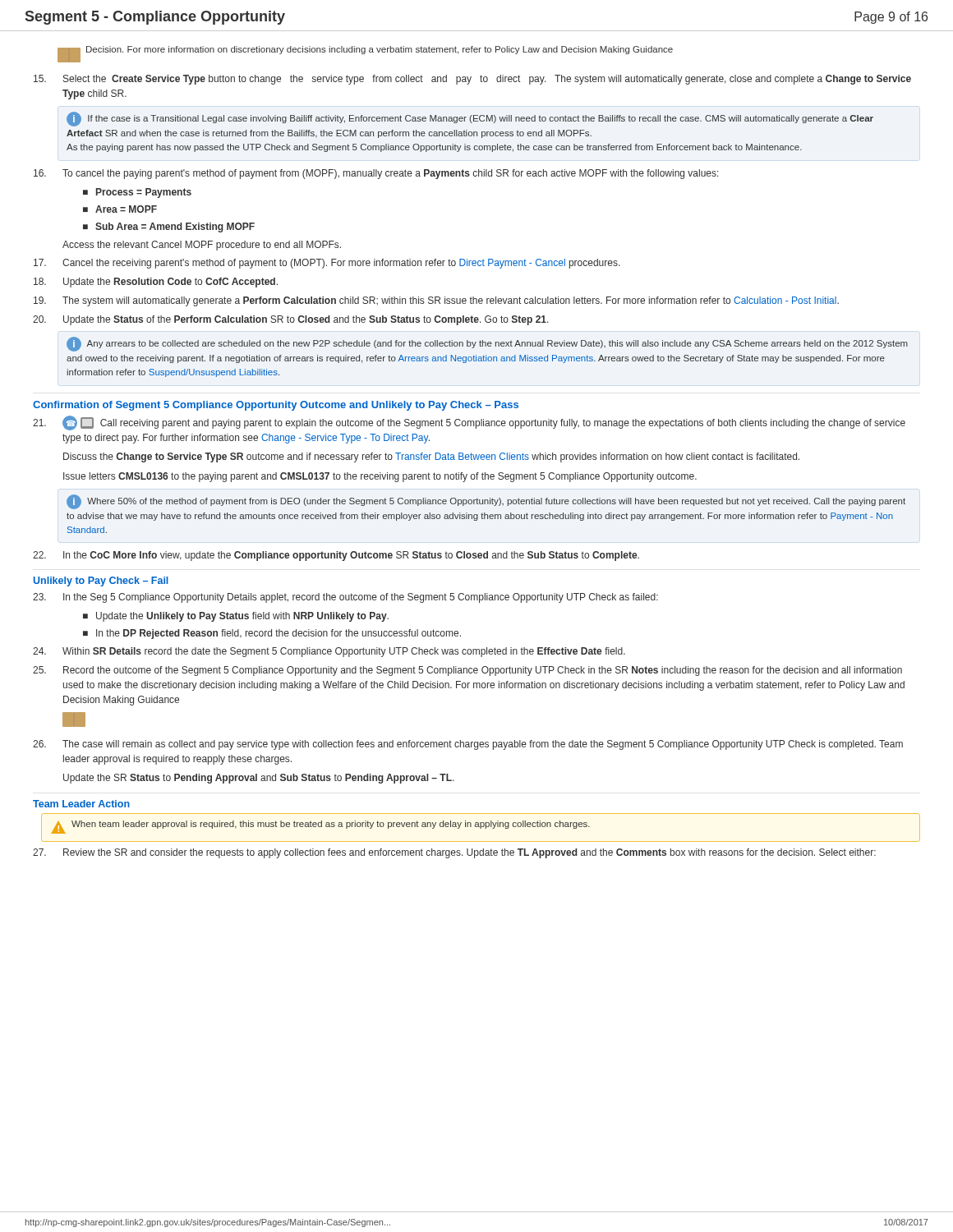Click on the list item that reads "27. Review the SR"
This screenshot has height=1232, width=953.
pos(476,852)
